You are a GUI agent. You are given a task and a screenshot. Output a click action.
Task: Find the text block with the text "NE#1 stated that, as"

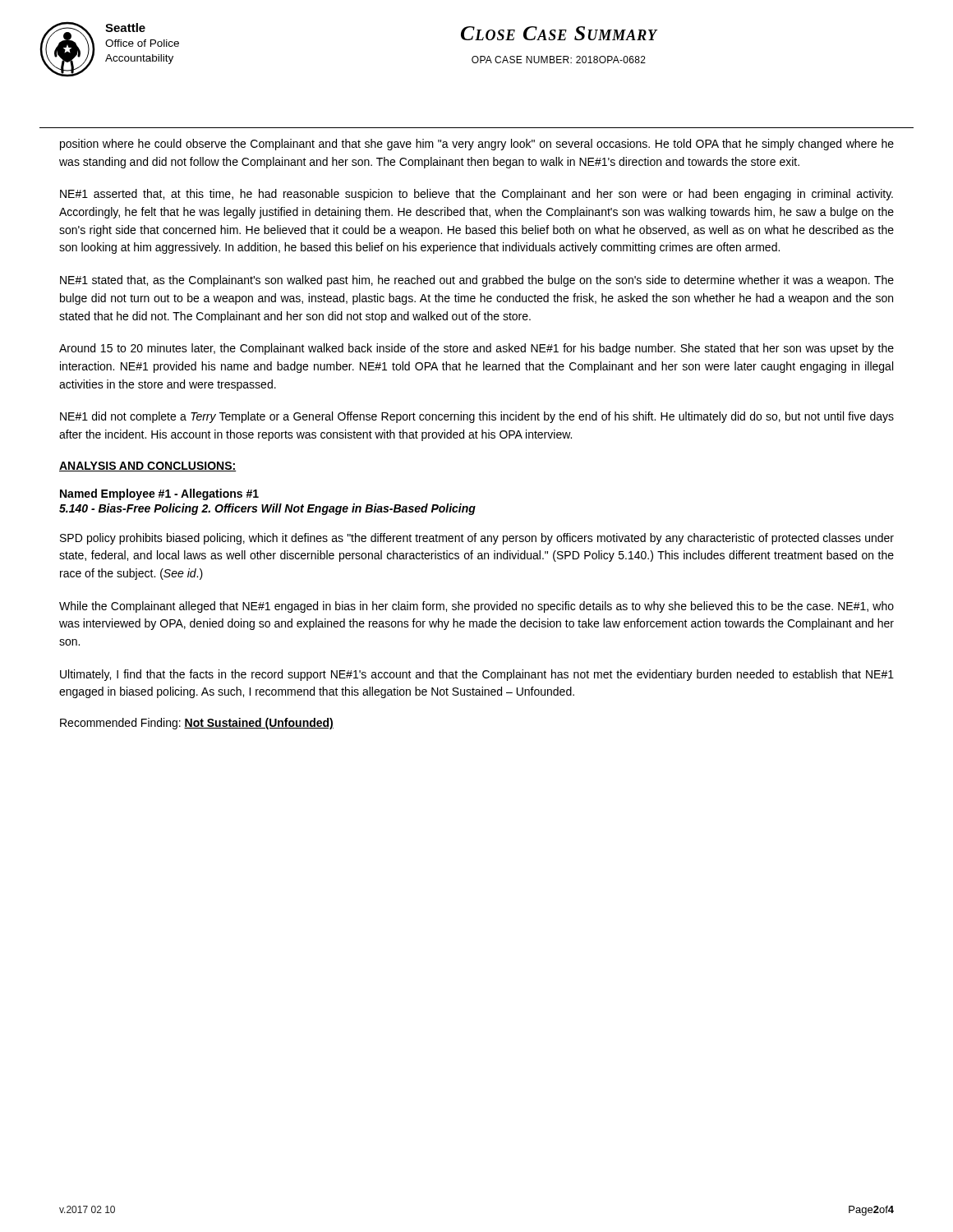pyautogui.click(x=476, y=298)
